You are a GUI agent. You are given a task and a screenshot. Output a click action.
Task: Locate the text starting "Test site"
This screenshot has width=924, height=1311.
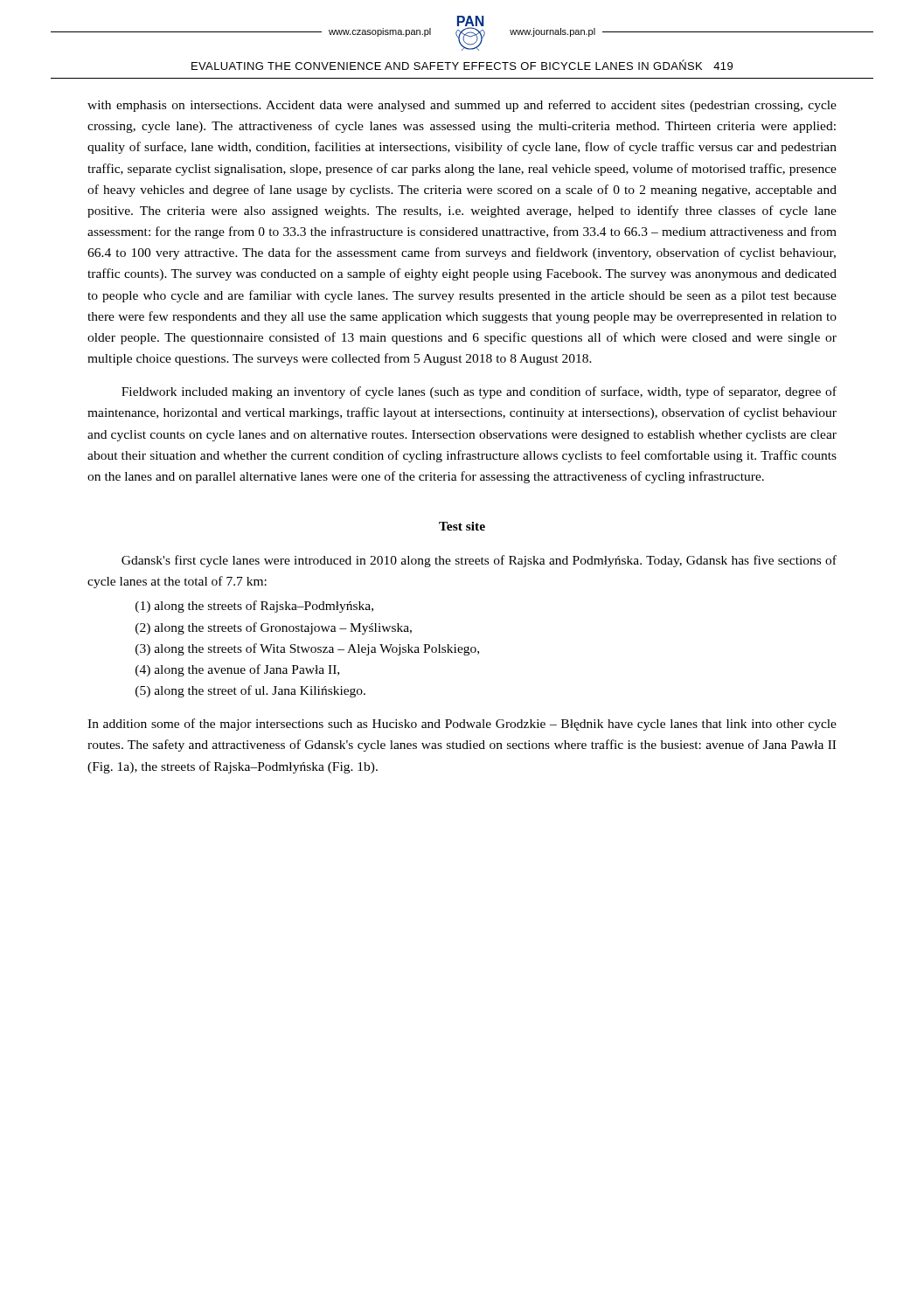[x=462, y=526]
